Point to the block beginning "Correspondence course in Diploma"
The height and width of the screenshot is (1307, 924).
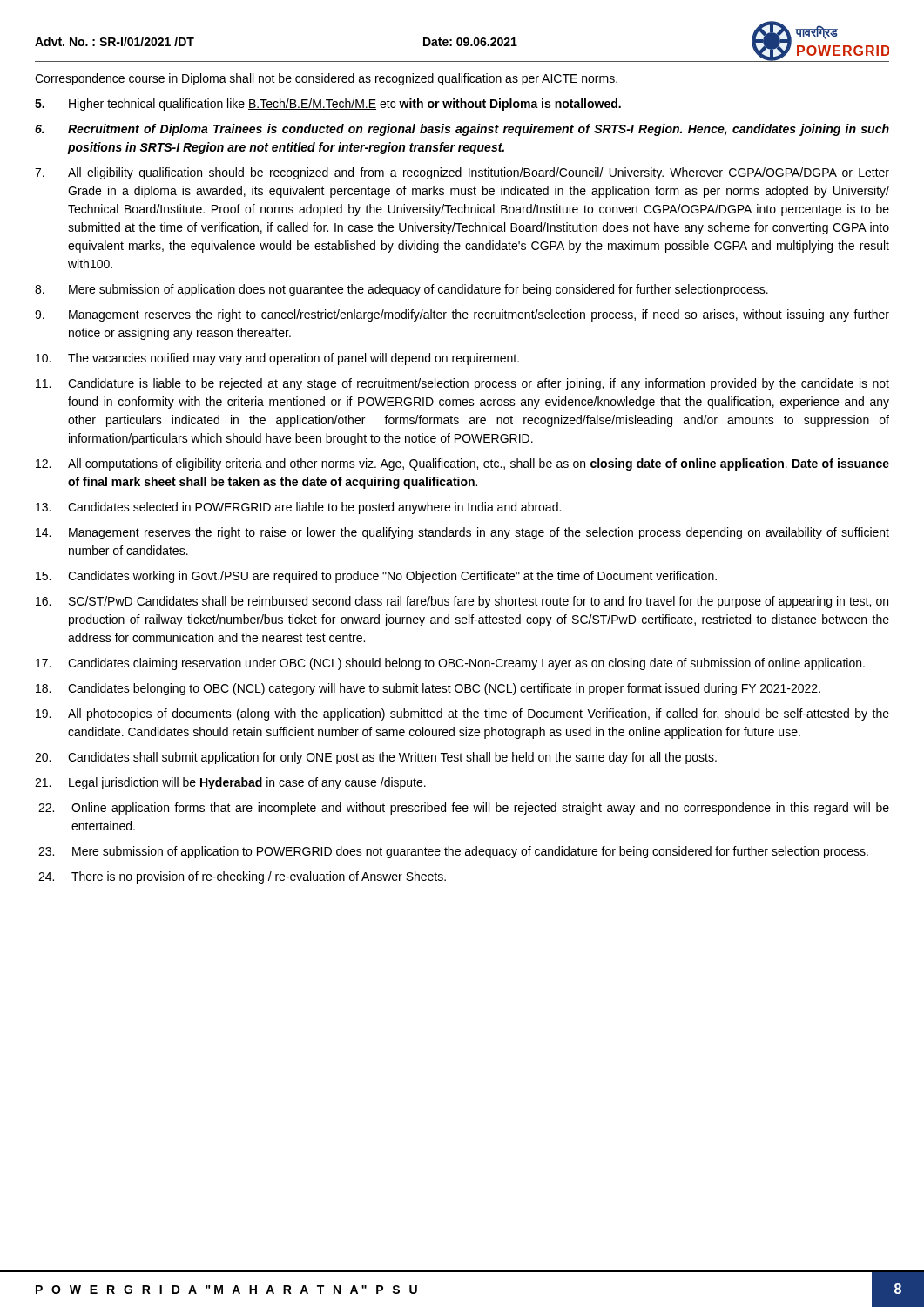(x=327, y=78)
